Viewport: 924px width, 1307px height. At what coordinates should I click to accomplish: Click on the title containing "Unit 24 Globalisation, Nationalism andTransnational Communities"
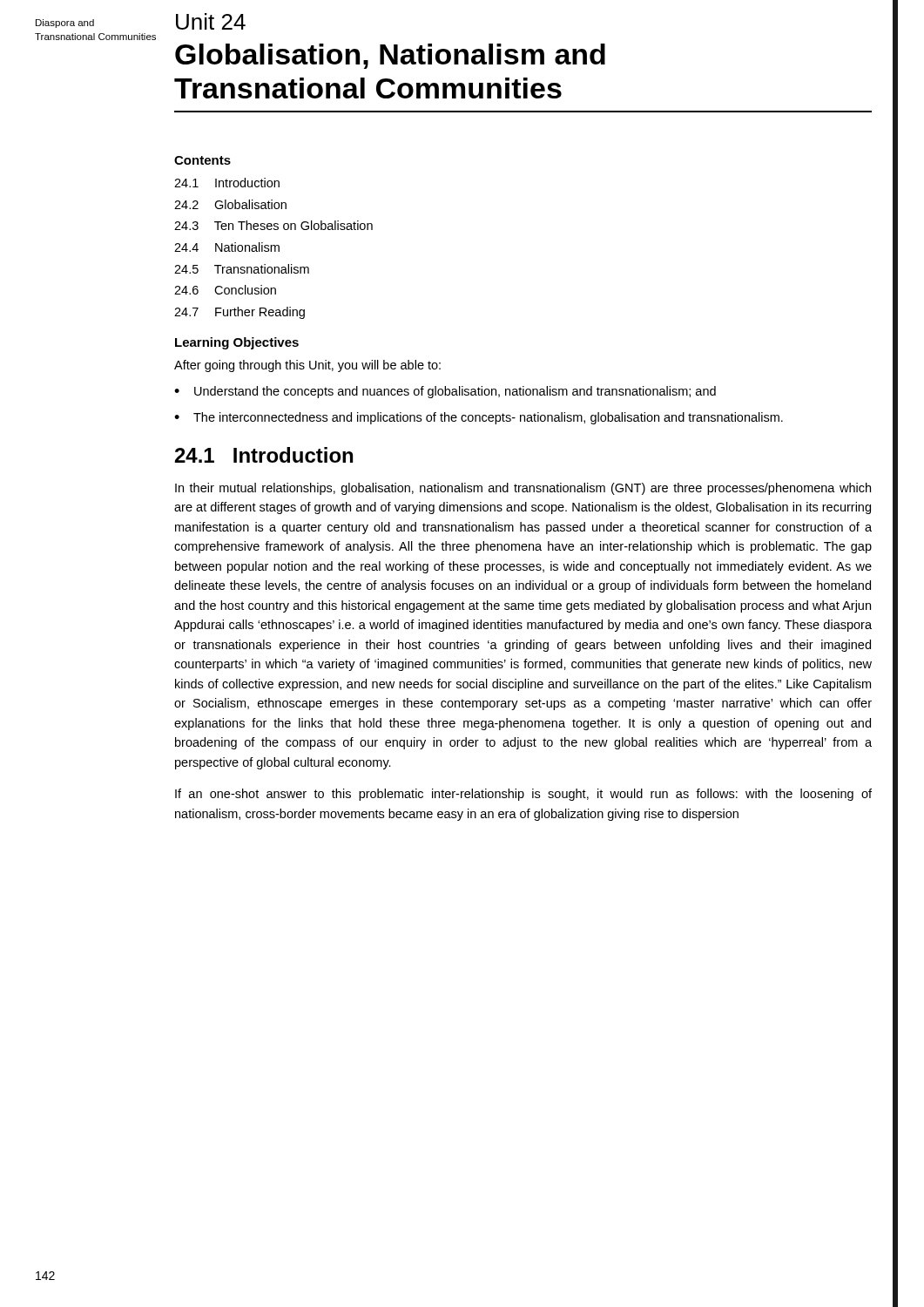coord(523,61)
